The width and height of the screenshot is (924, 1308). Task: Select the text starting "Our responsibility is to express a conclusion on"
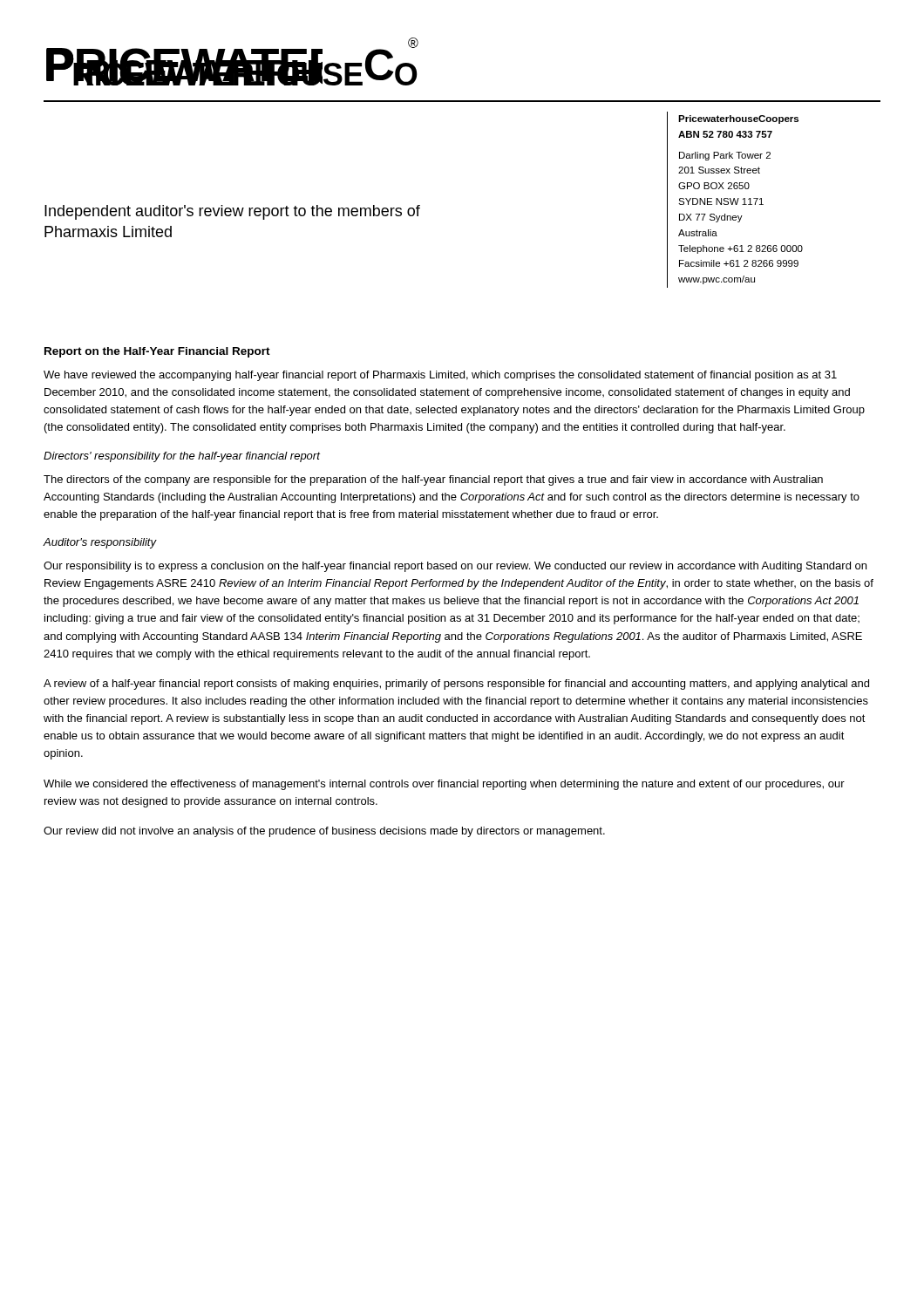coord(459,609)
